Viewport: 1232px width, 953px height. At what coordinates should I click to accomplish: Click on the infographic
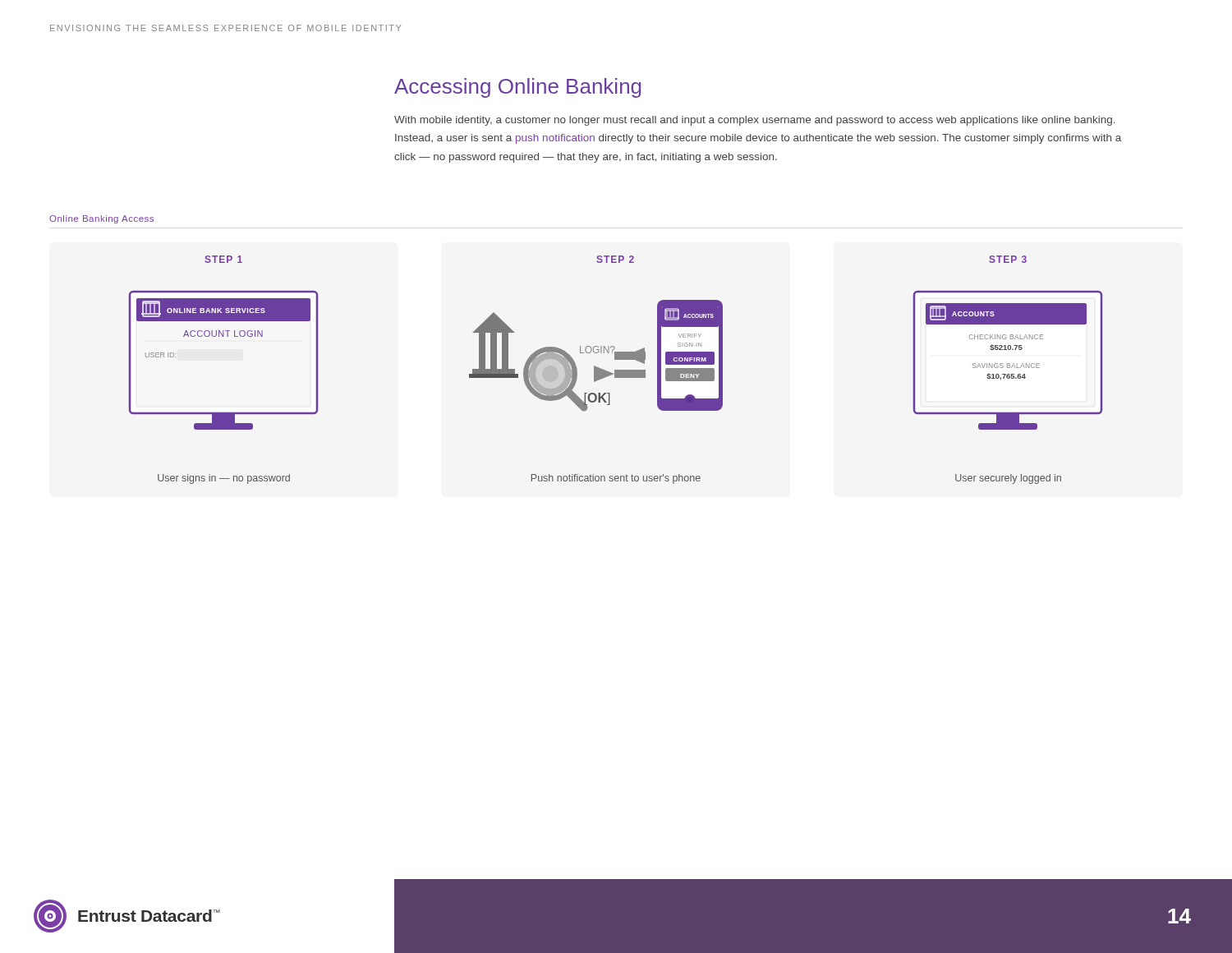point(616,374)
